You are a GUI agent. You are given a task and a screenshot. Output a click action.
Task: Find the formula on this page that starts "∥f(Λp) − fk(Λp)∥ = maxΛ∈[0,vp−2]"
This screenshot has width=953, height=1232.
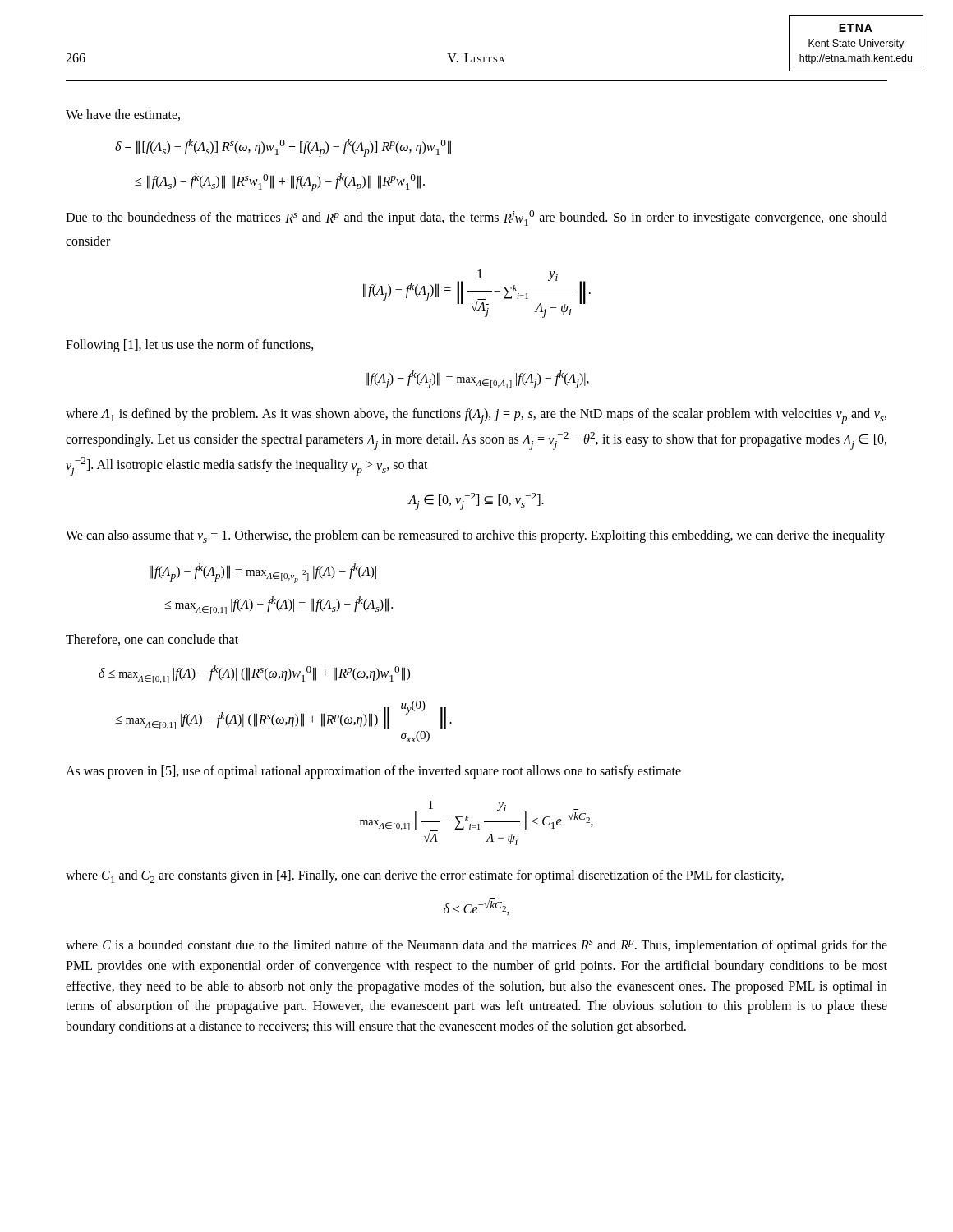click(x=263, y=573)
